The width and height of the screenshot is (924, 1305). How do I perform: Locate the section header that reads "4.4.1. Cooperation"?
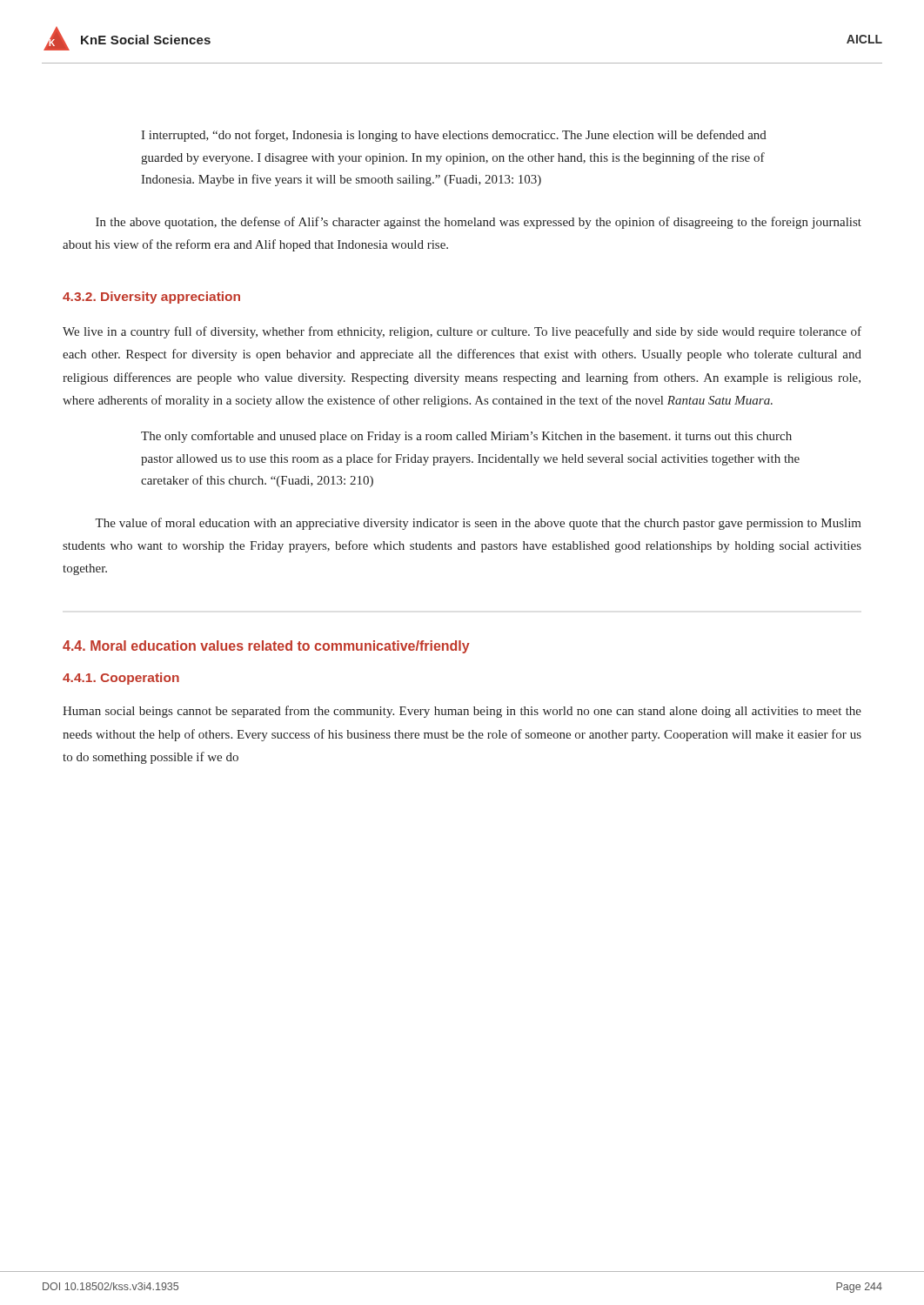click(x=121, y=677)
